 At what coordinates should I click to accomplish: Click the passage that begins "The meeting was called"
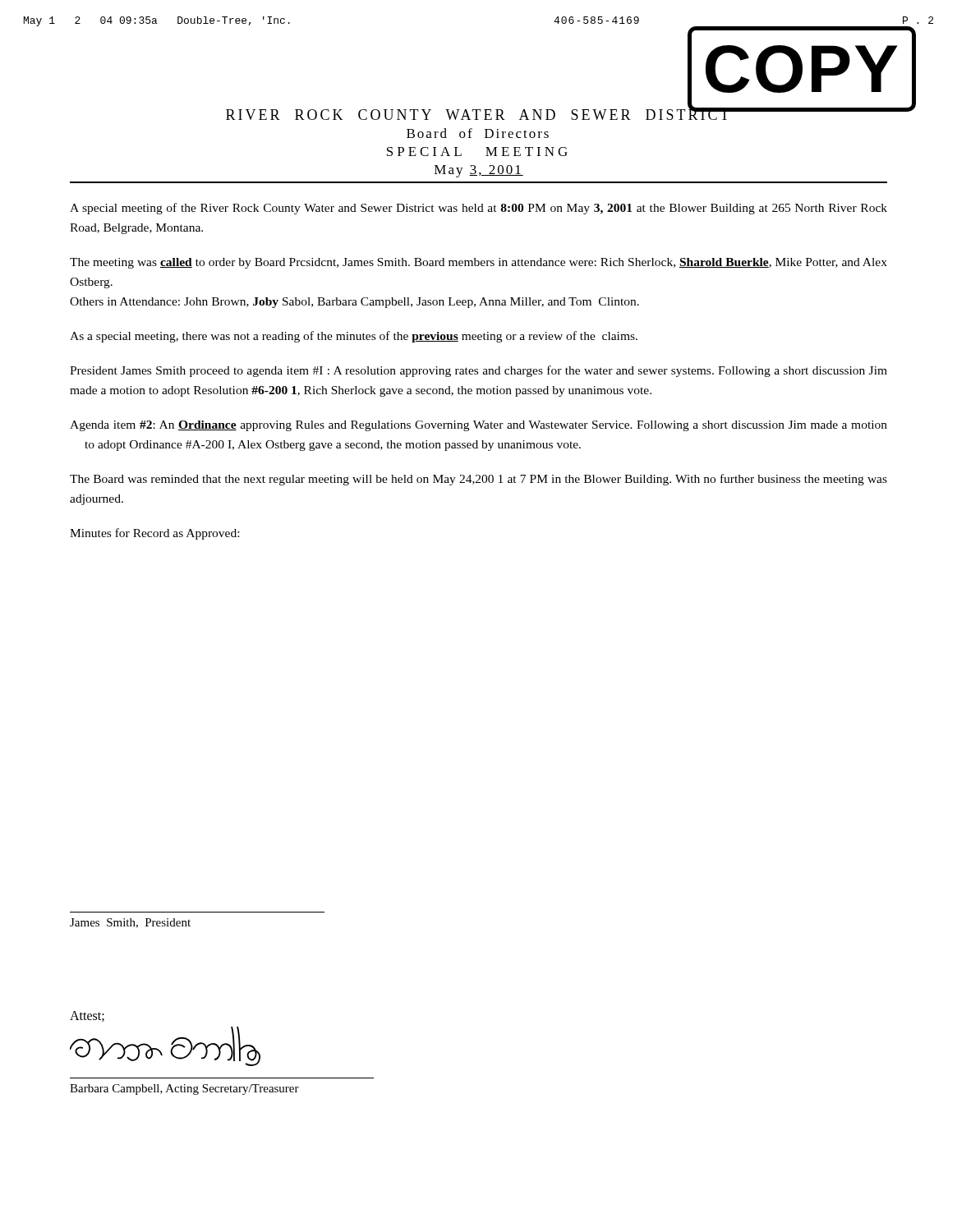click(478, 263)
